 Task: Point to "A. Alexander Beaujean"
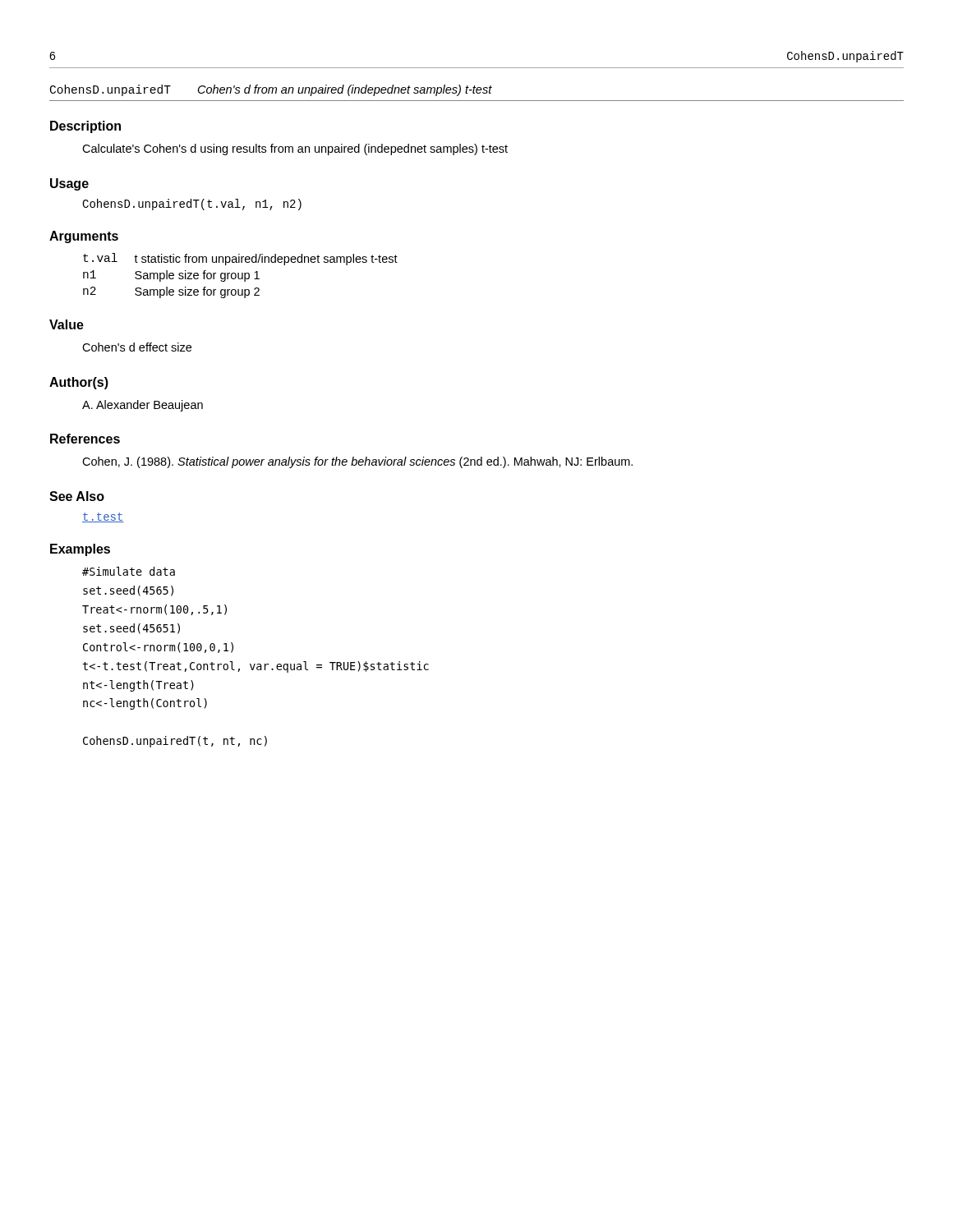click(143, 405)
